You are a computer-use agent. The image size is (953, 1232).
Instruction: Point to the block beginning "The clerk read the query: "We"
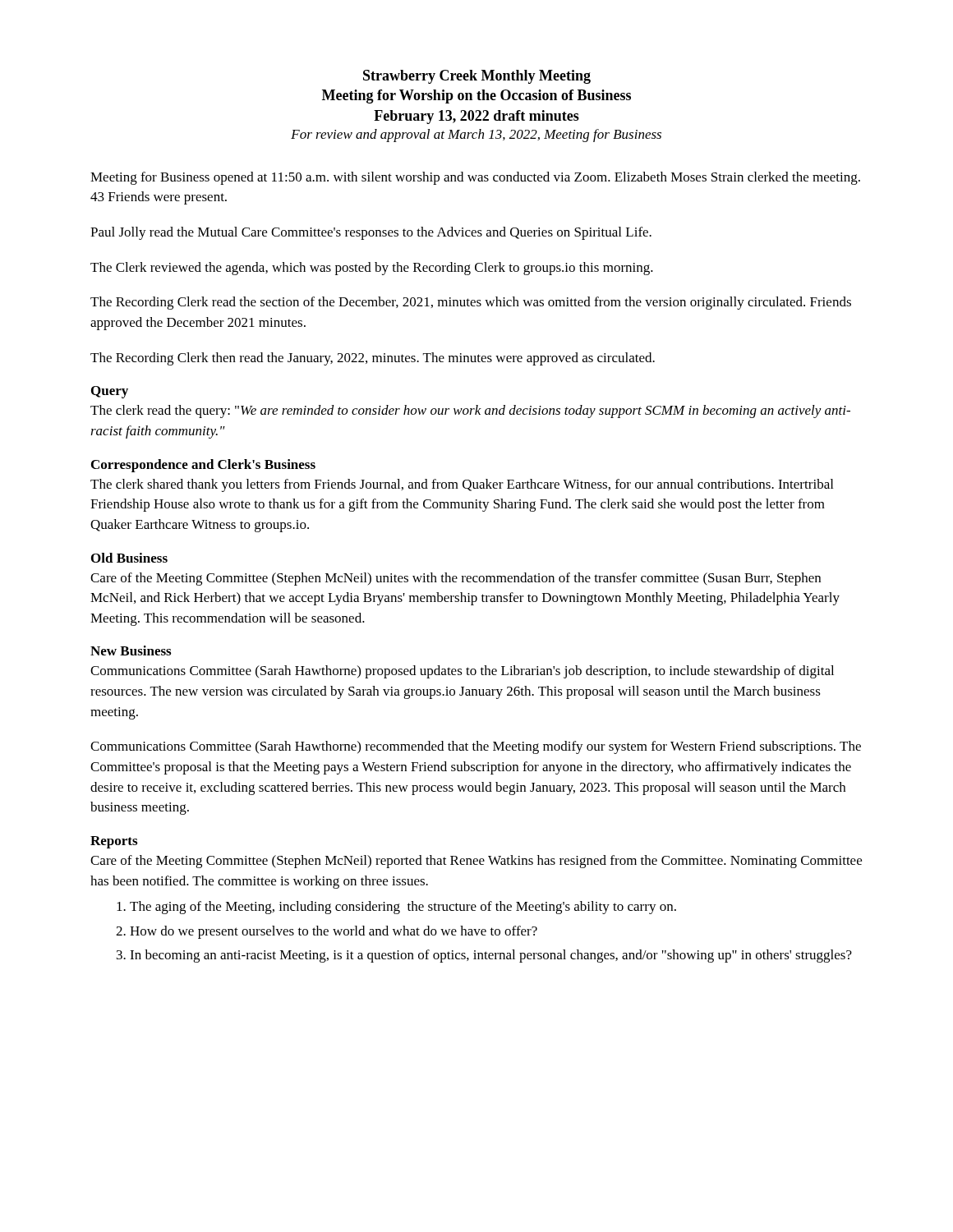471,421
